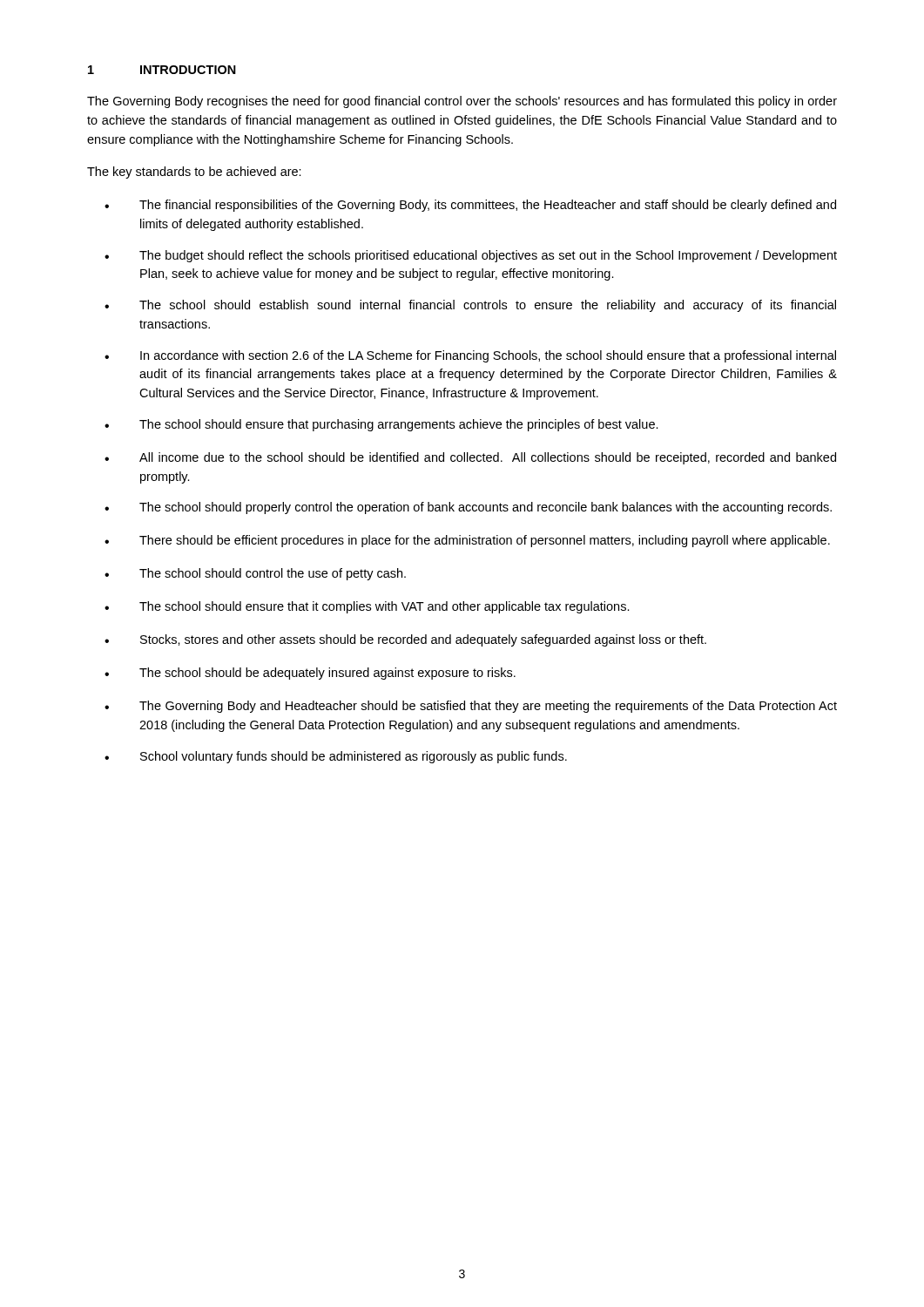This screenshot has width=924, height=1307.
Task: Where is the passage that starts "• In accordance with section 2.6"?
Action: [x=462, y=375]
